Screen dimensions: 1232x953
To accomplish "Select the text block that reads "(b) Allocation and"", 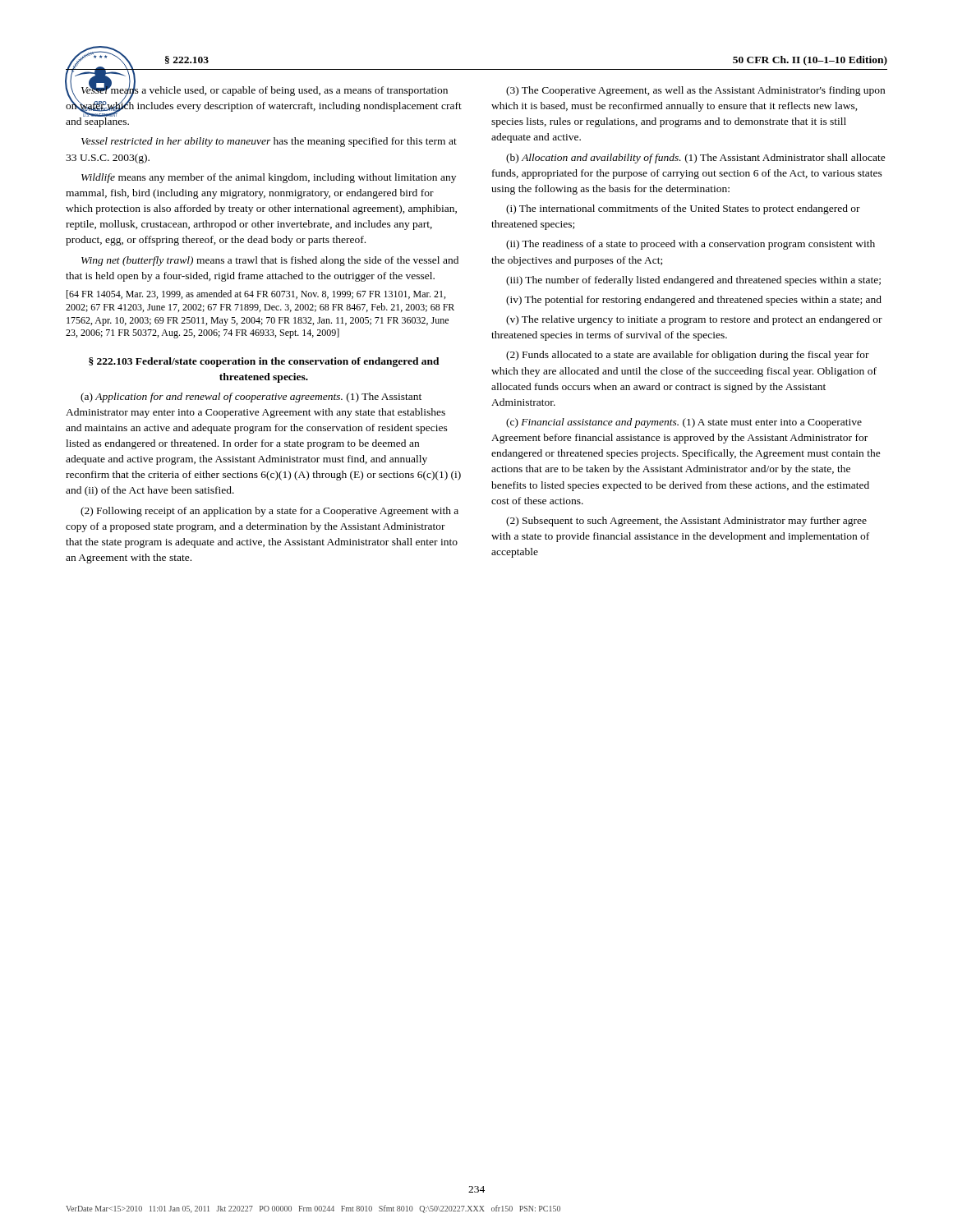I will click(689, 173).
